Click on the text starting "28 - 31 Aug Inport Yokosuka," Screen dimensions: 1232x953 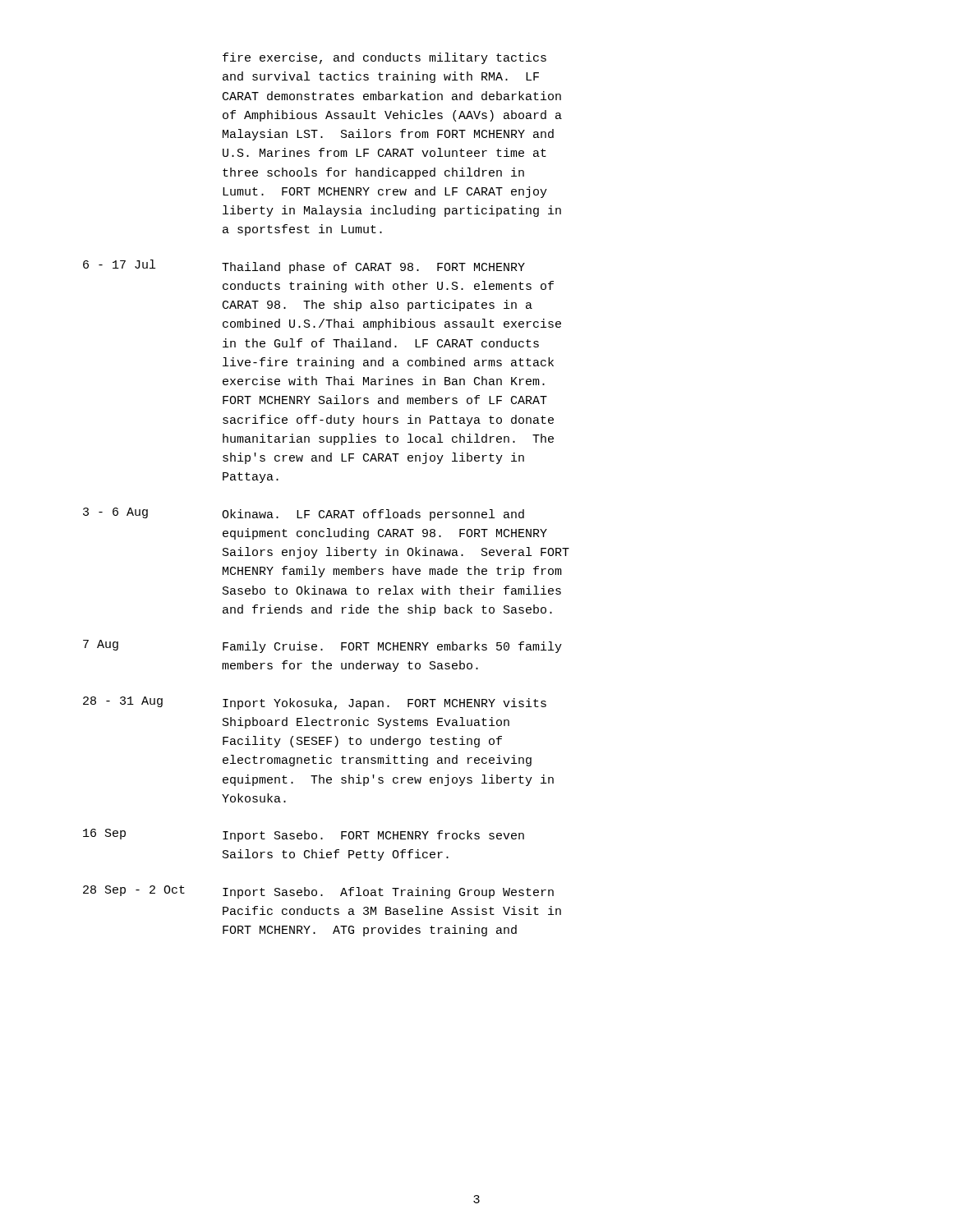pos(485,752)
